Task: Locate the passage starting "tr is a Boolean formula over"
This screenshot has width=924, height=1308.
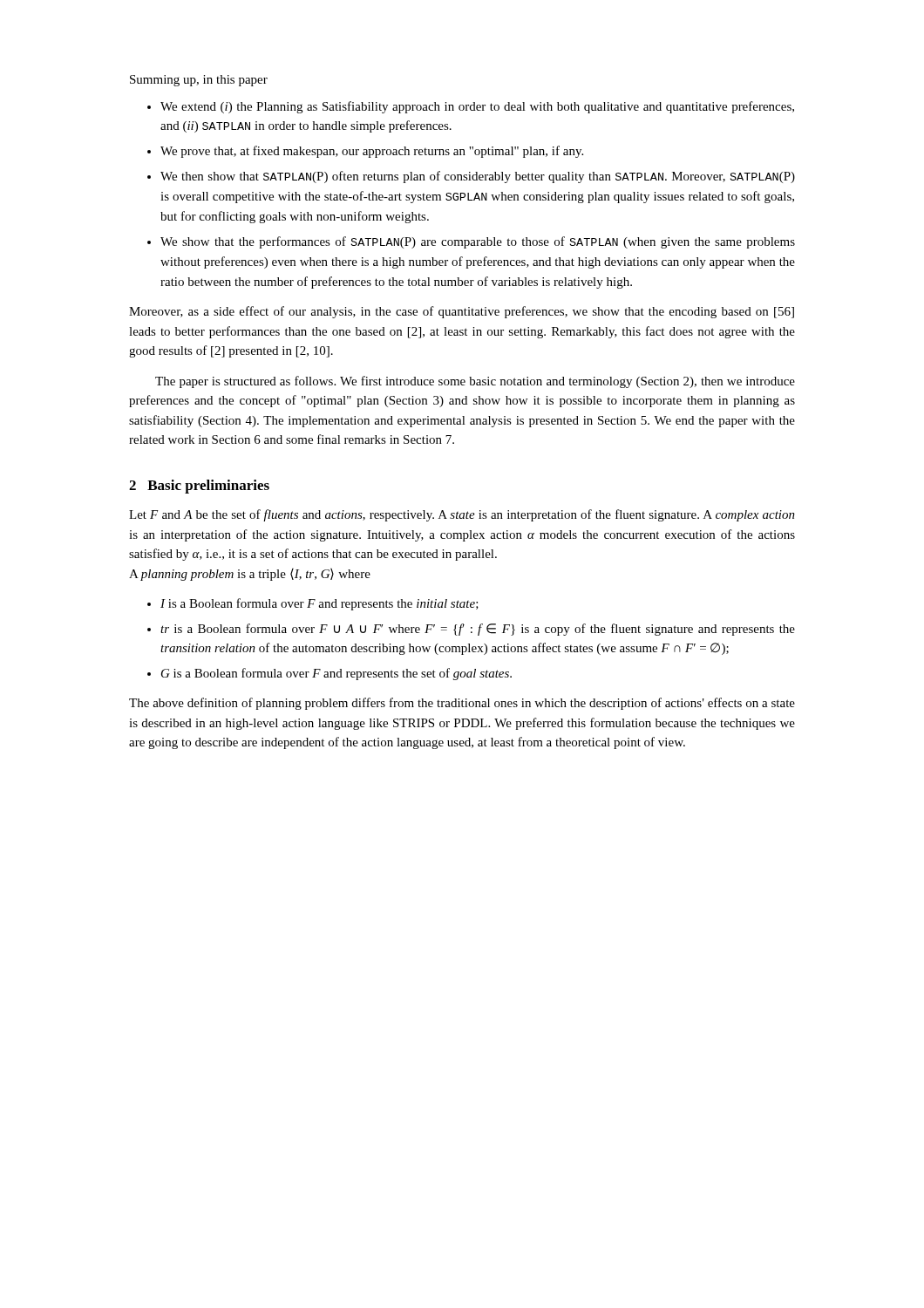Action: 478,638
